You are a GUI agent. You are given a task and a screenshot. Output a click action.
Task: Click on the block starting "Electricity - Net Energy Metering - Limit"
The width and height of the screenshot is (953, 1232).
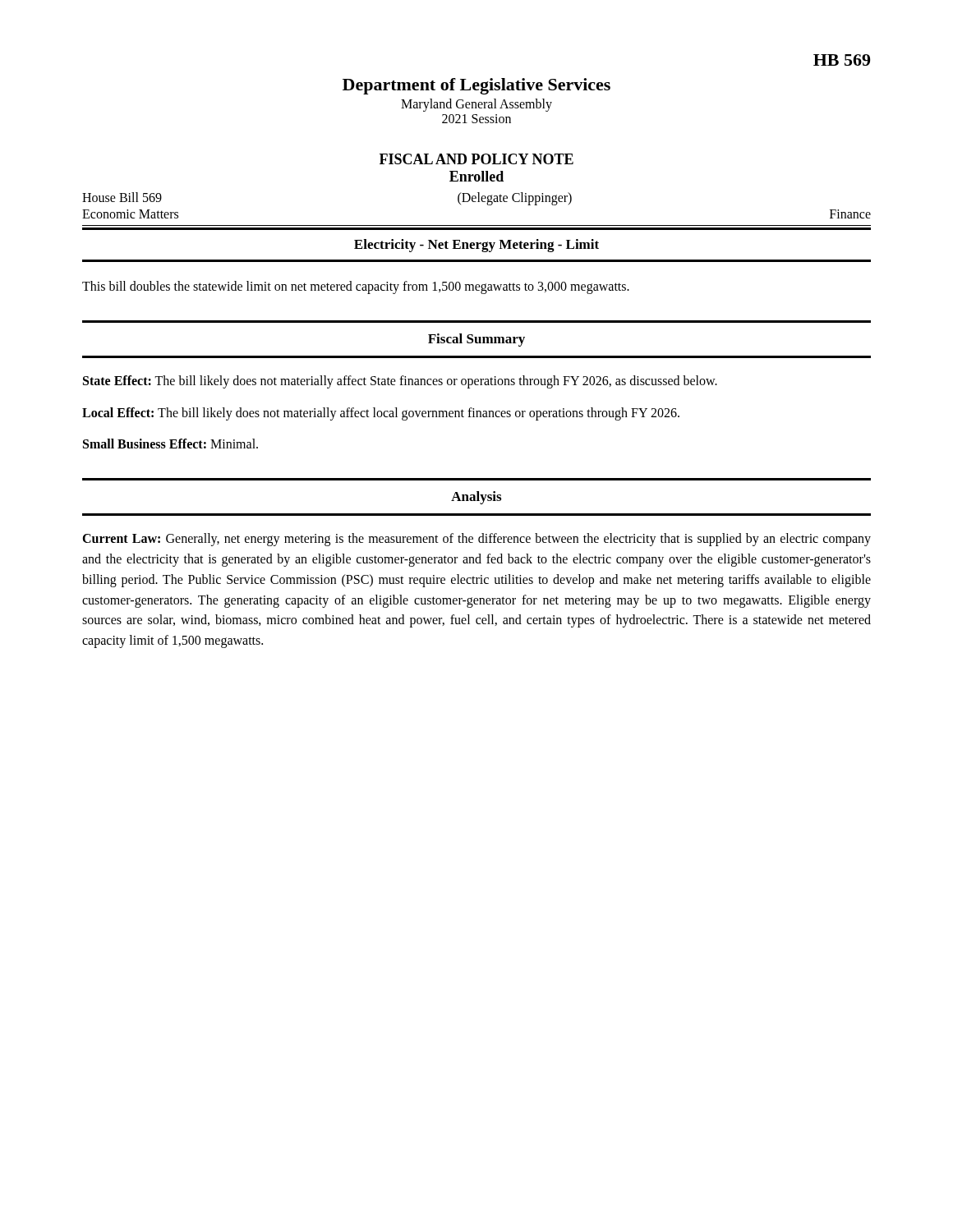pyautogui.click(x=476, y=244)
